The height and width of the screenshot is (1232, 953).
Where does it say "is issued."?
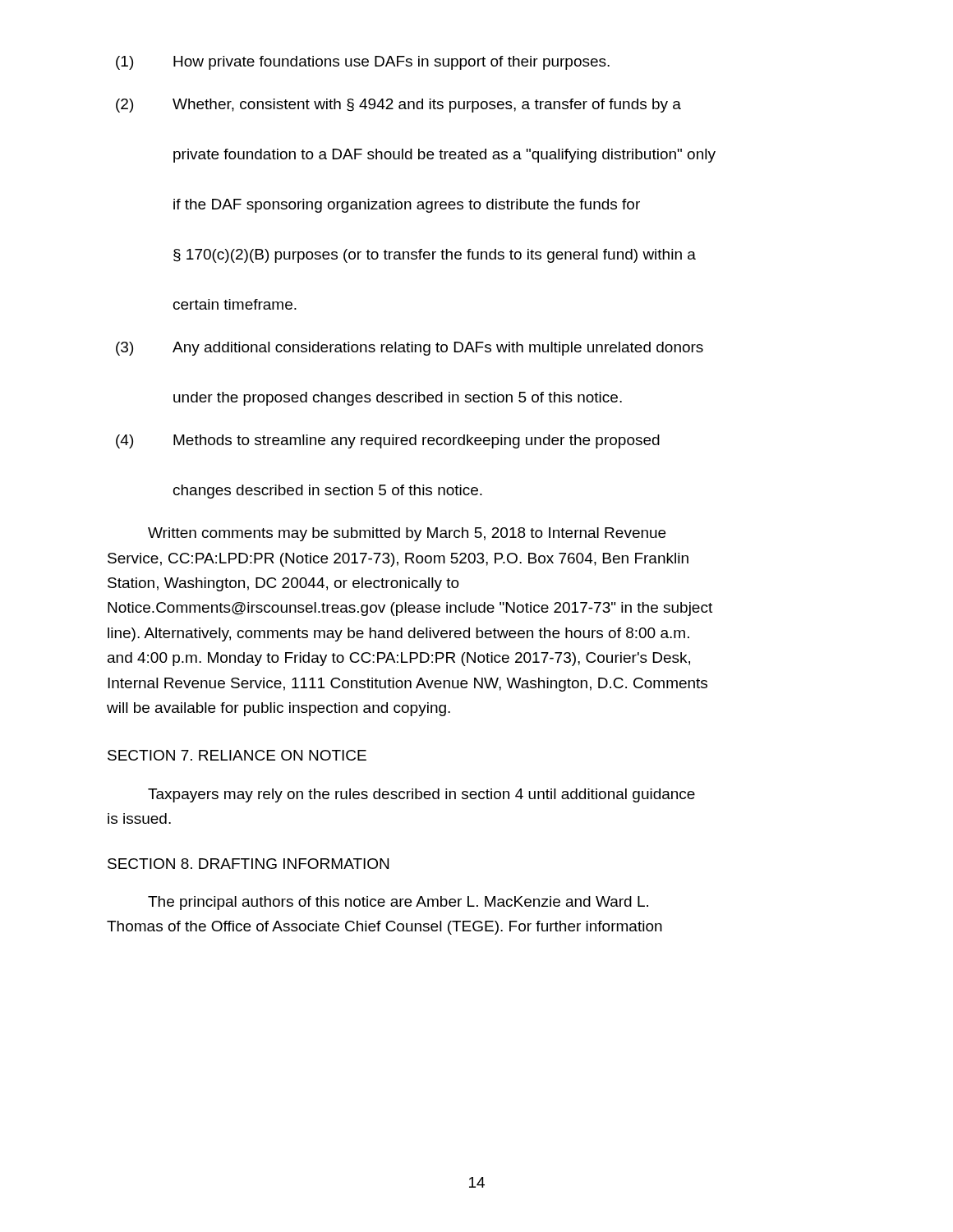point(139,819)
